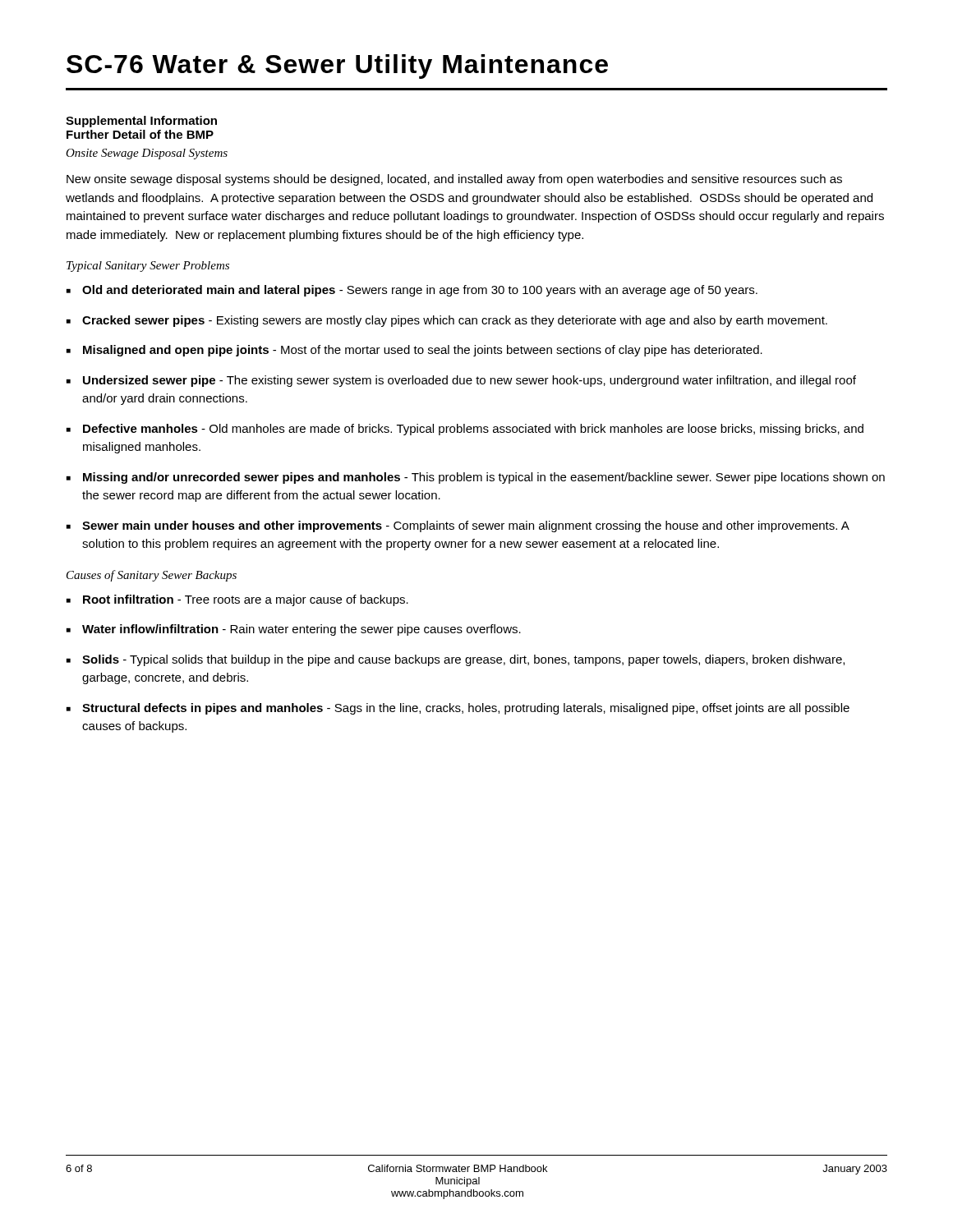Where is the passage that starts "Missing and/or unrecorded"?
Viewport: 953px width, 1232px height.
tap(485, 486)
